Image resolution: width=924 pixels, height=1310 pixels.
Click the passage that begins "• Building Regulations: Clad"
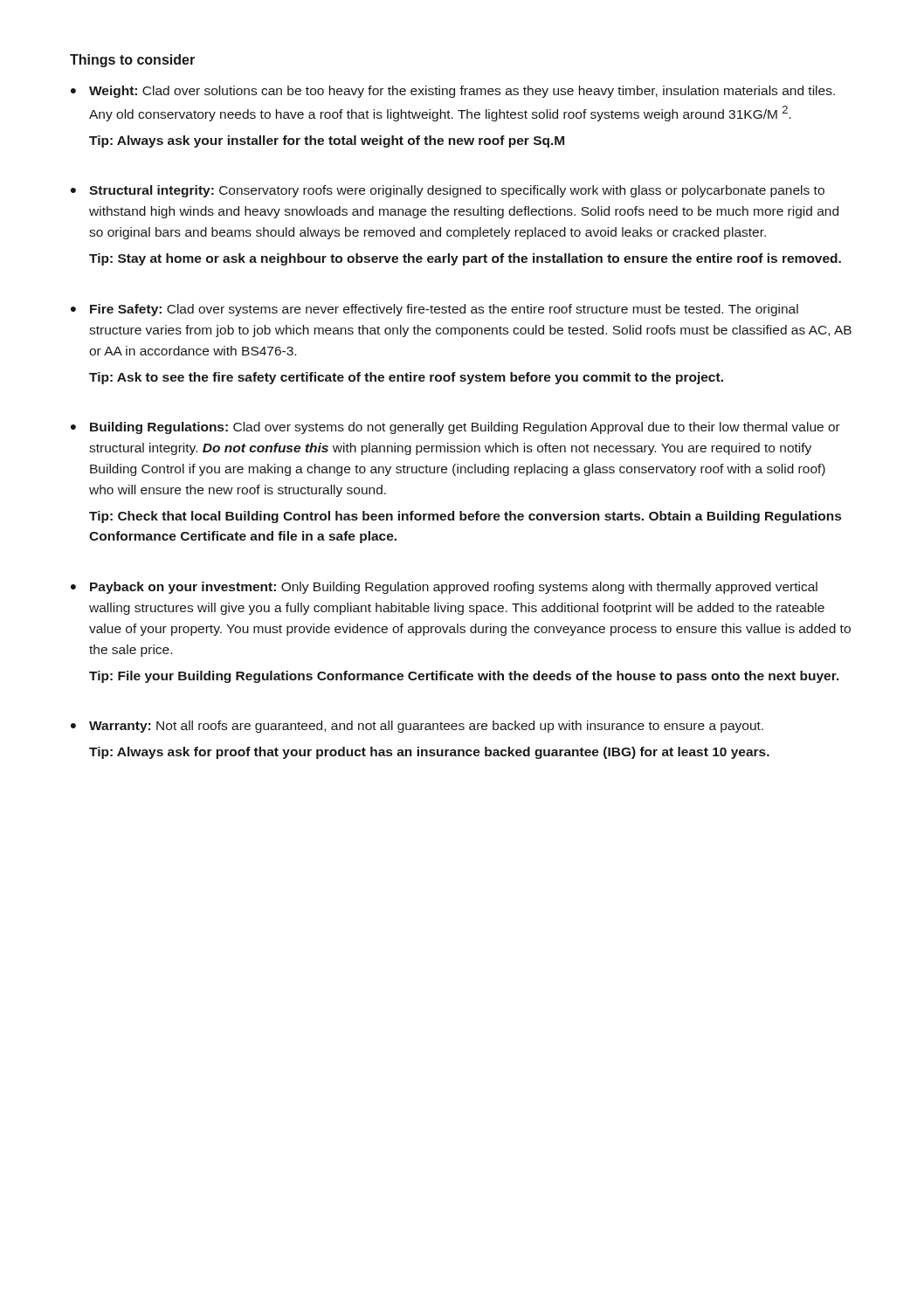462,484
